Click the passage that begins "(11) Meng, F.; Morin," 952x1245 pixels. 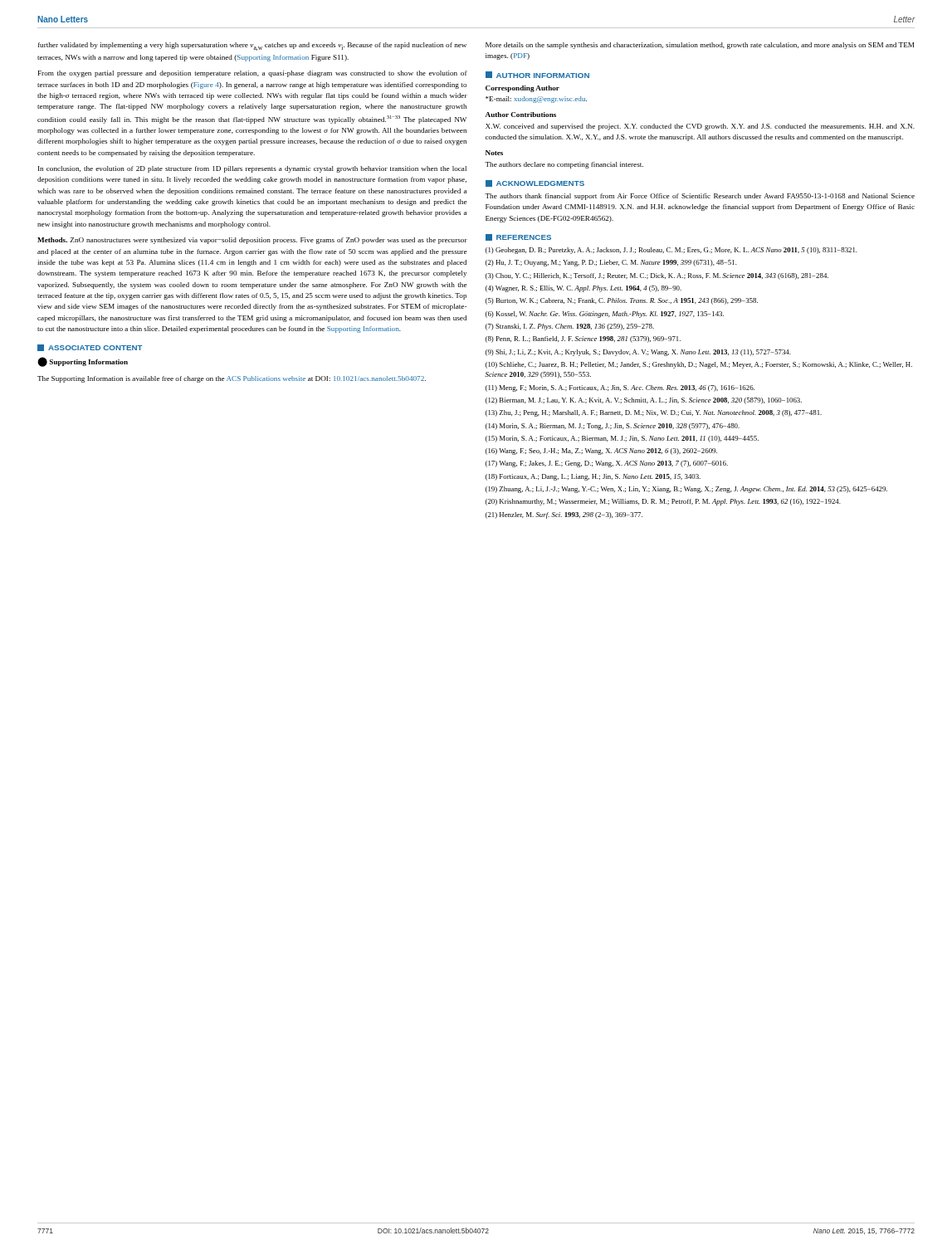pos(620,387)
